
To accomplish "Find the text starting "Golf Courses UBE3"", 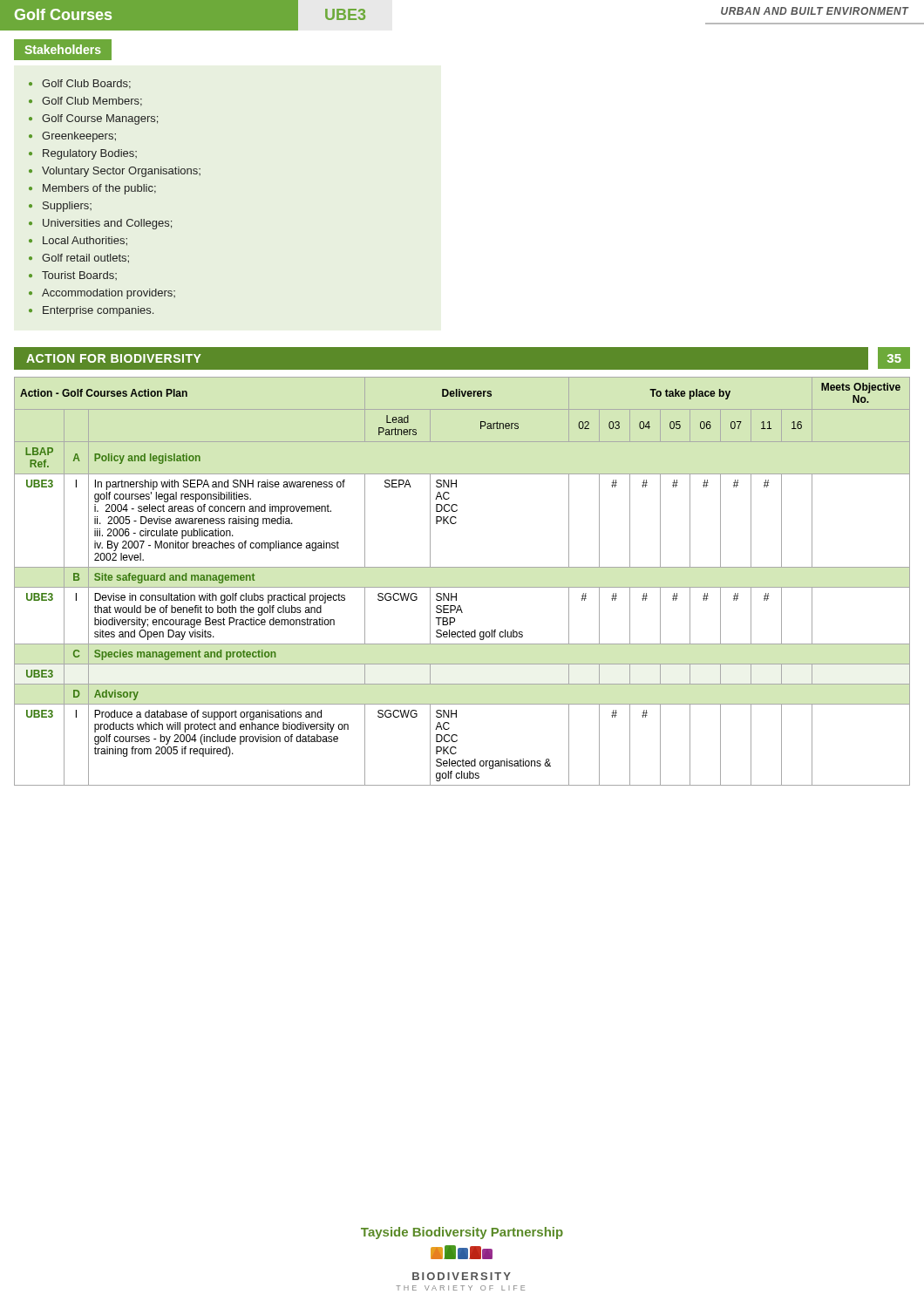I will (196, 15).
